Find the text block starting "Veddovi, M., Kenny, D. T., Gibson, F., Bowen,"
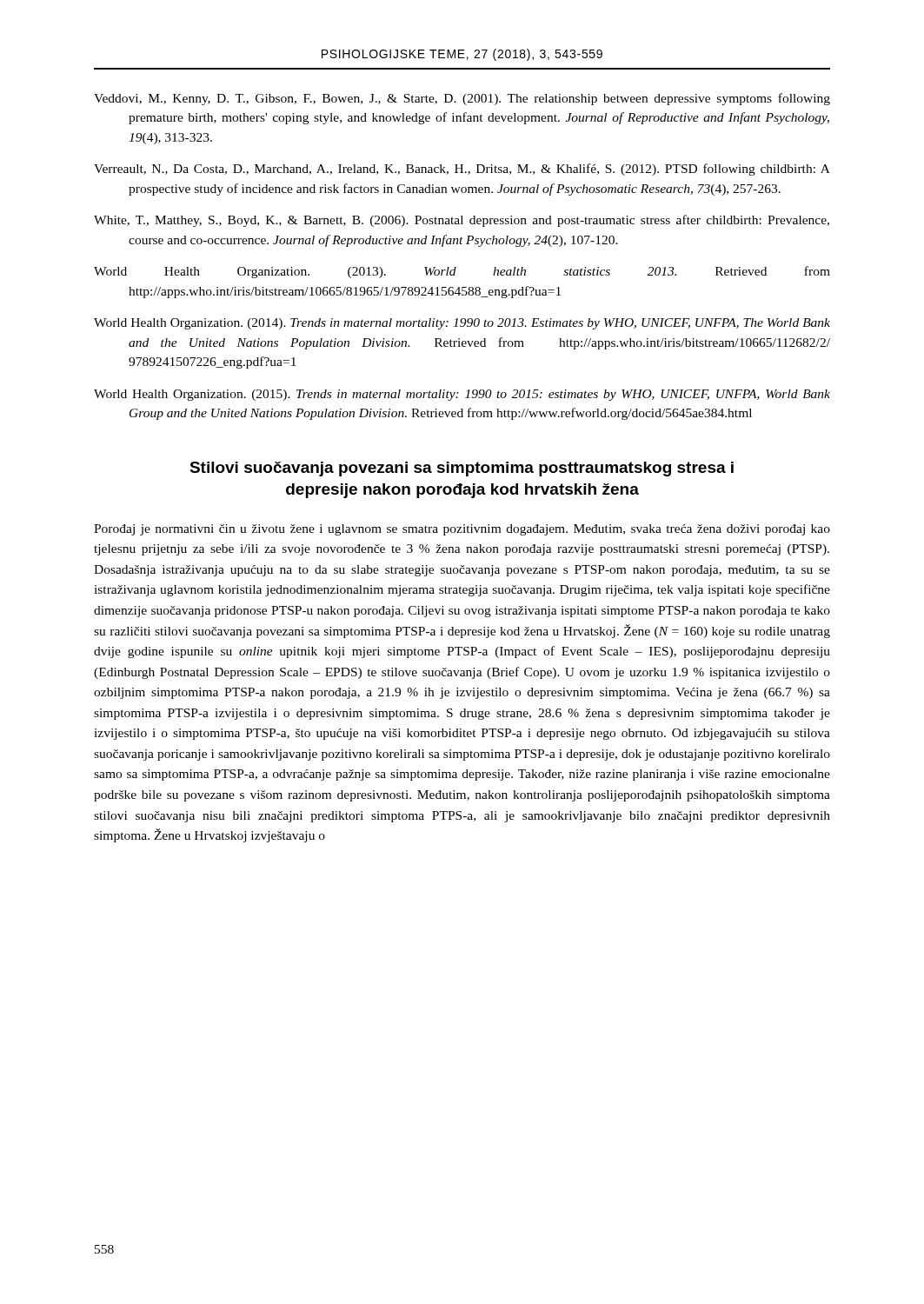The width and height of the screenshot is (924, 1304). (462, 118)
